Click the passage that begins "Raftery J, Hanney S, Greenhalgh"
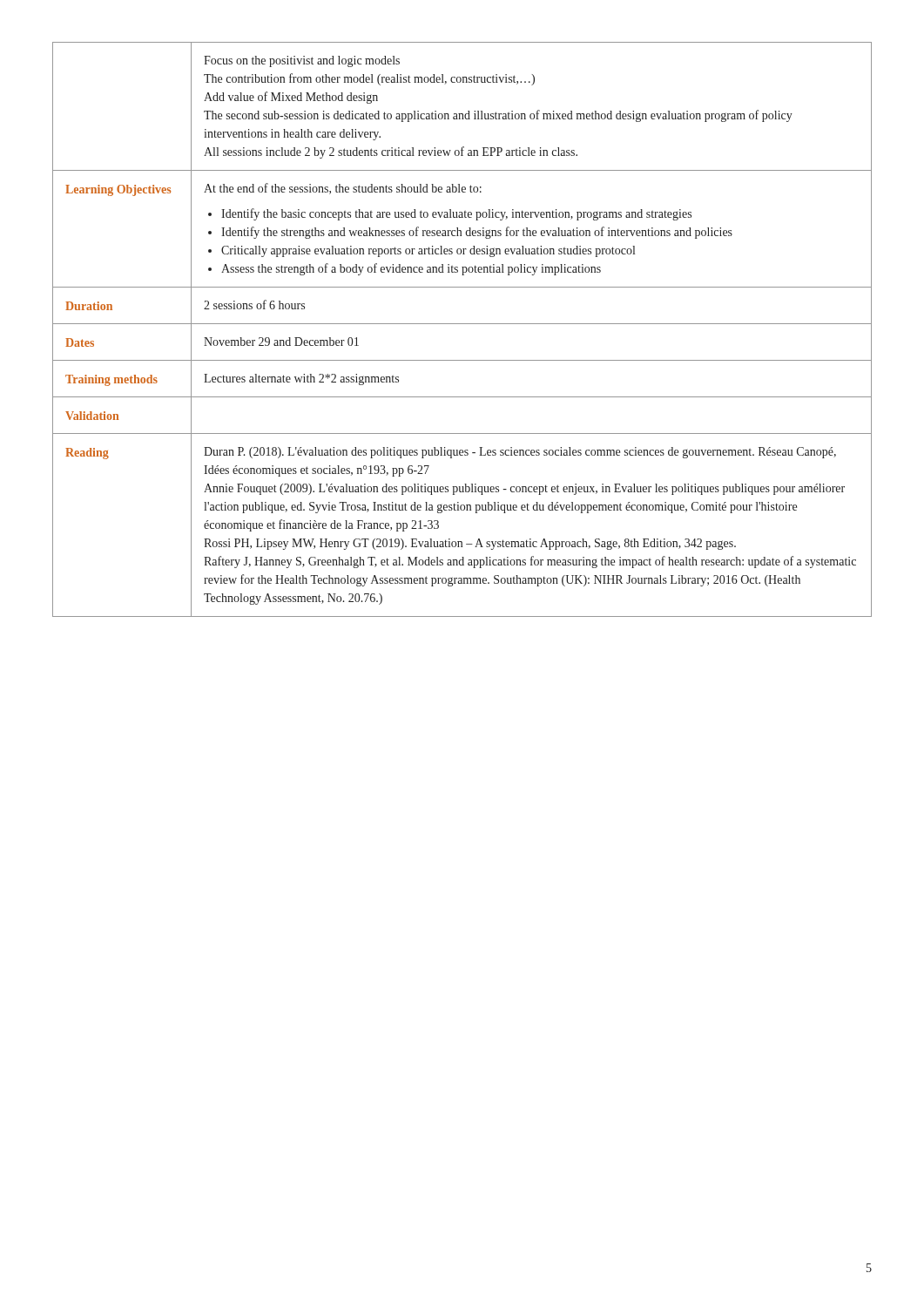Image resolution: width=924 pixels, height=1307 pixels. 531,580
